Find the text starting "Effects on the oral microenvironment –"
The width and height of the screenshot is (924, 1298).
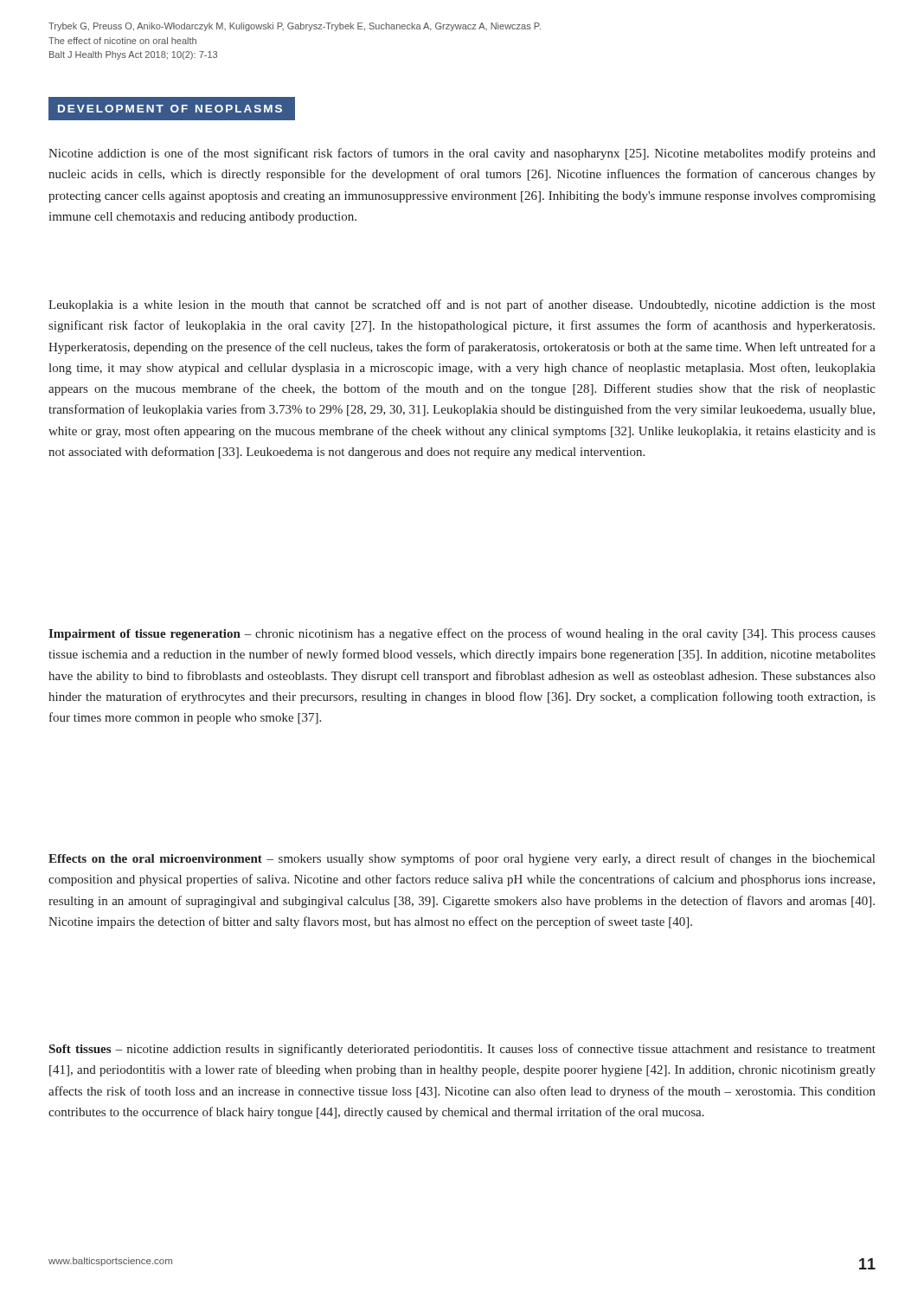click(462, 890)
